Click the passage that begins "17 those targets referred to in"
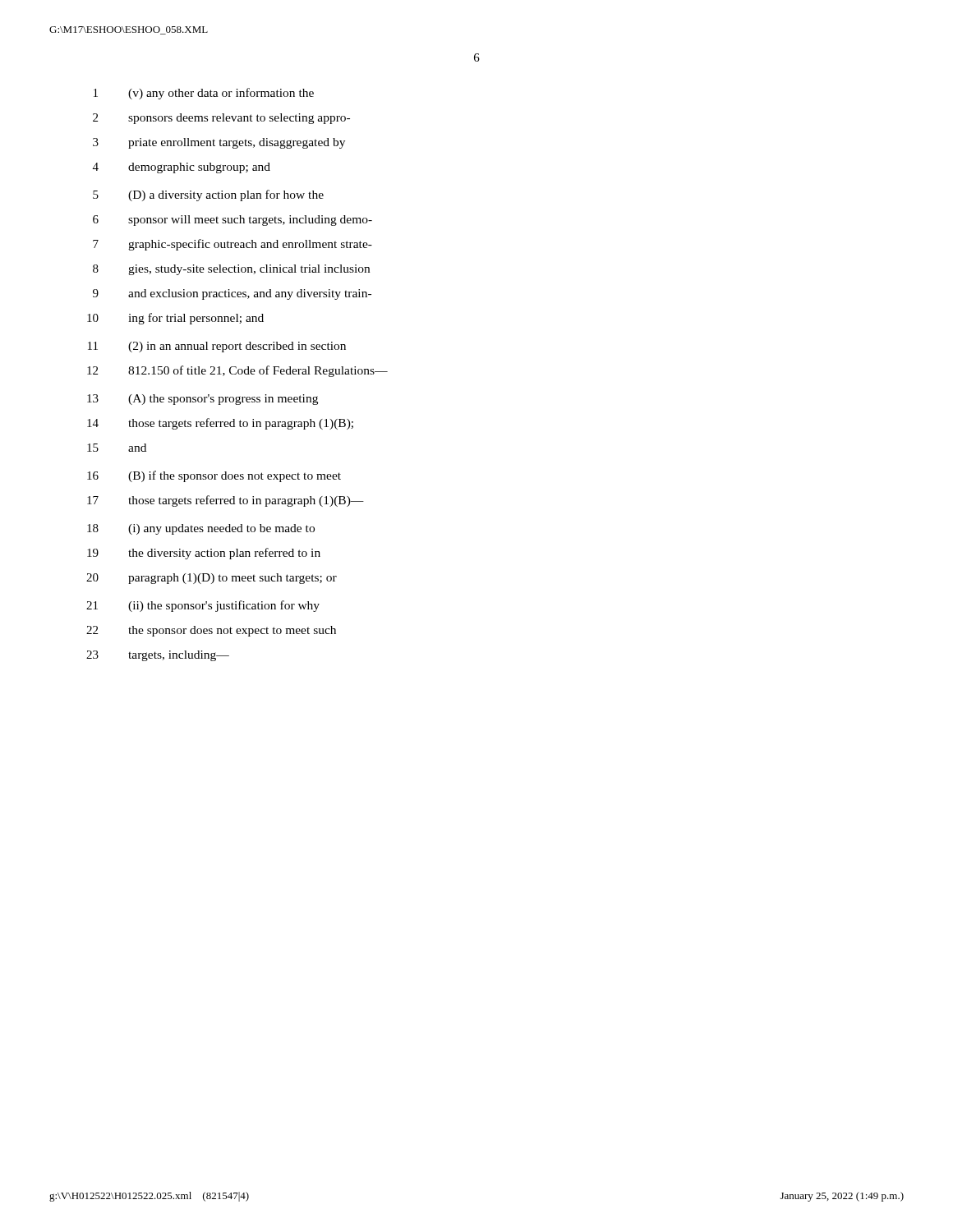 226,501
